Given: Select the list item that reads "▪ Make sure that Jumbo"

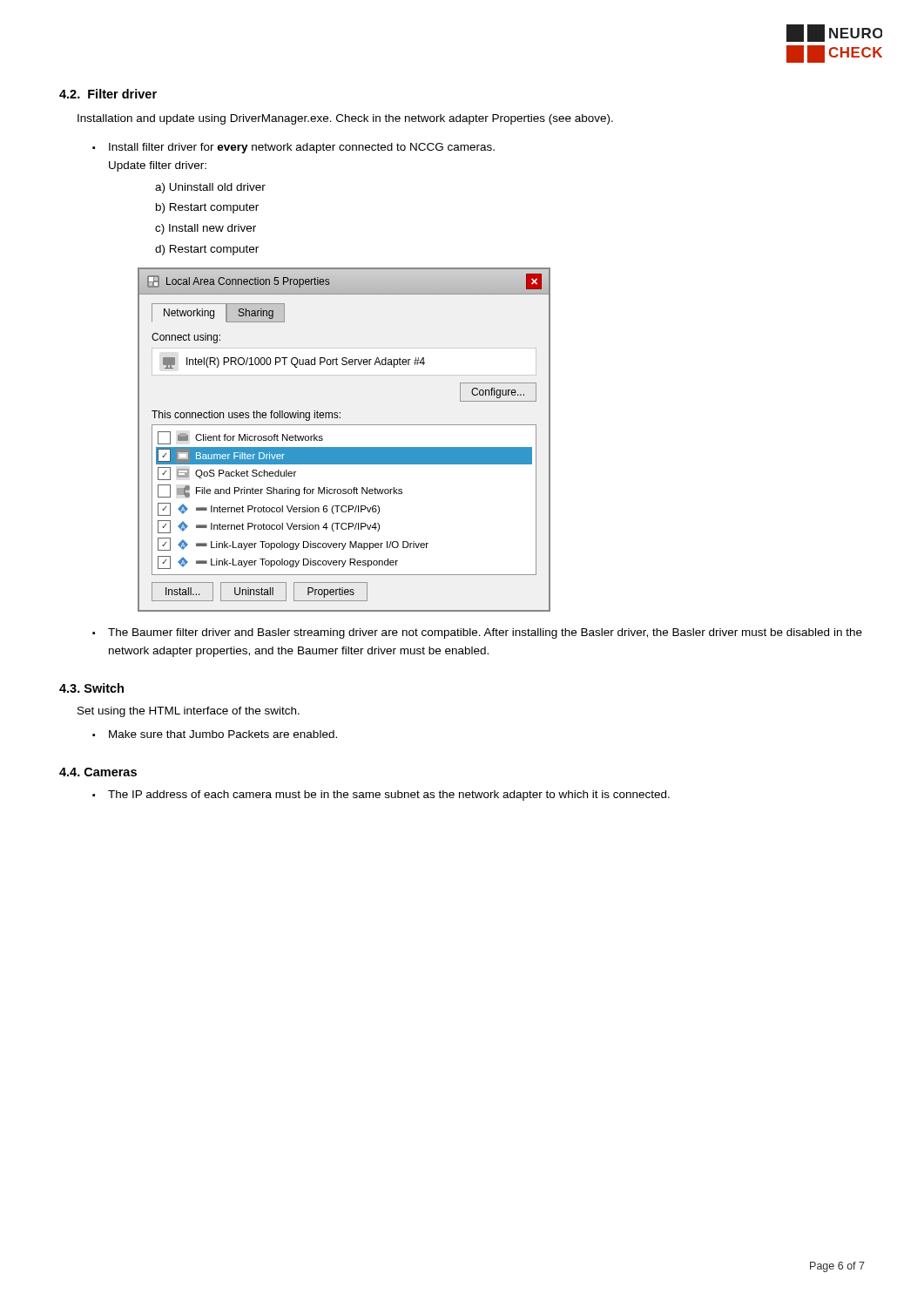Looking at the screenshot, I should [x=215, y=735].
